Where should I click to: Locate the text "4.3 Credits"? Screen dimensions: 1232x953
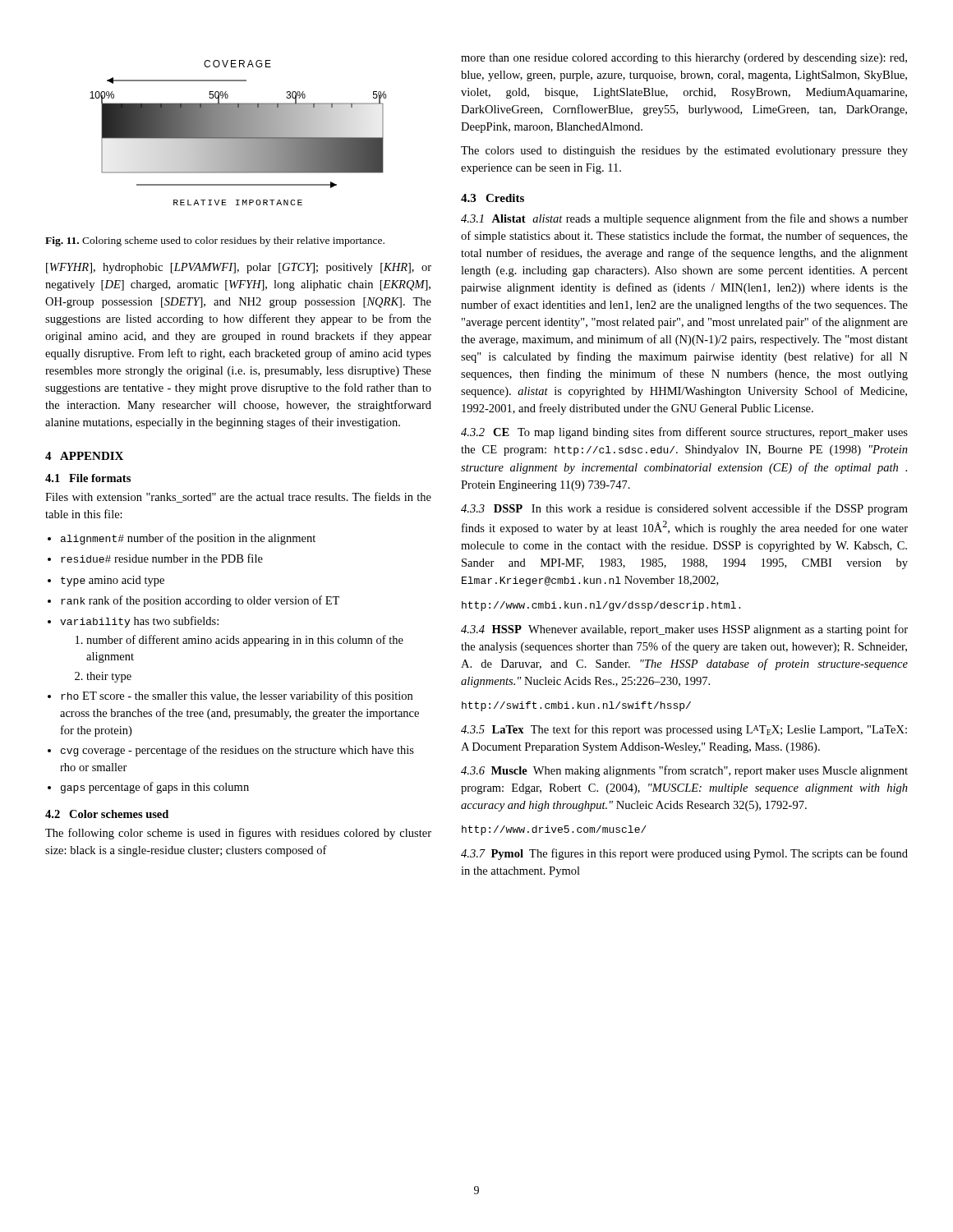pyautogui.click(x=493, y=198)
